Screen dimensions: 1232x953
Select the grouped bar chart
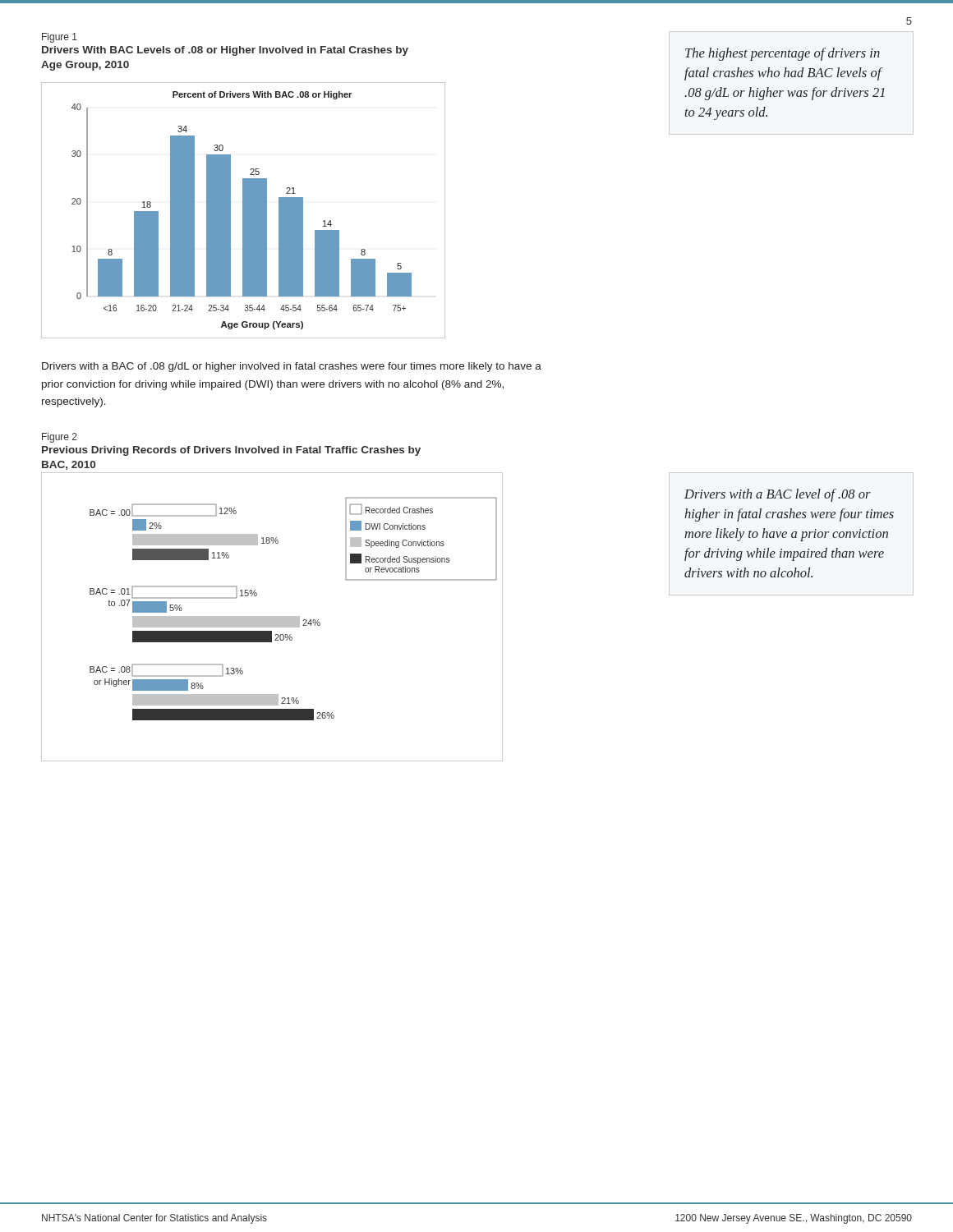point(272,617)
